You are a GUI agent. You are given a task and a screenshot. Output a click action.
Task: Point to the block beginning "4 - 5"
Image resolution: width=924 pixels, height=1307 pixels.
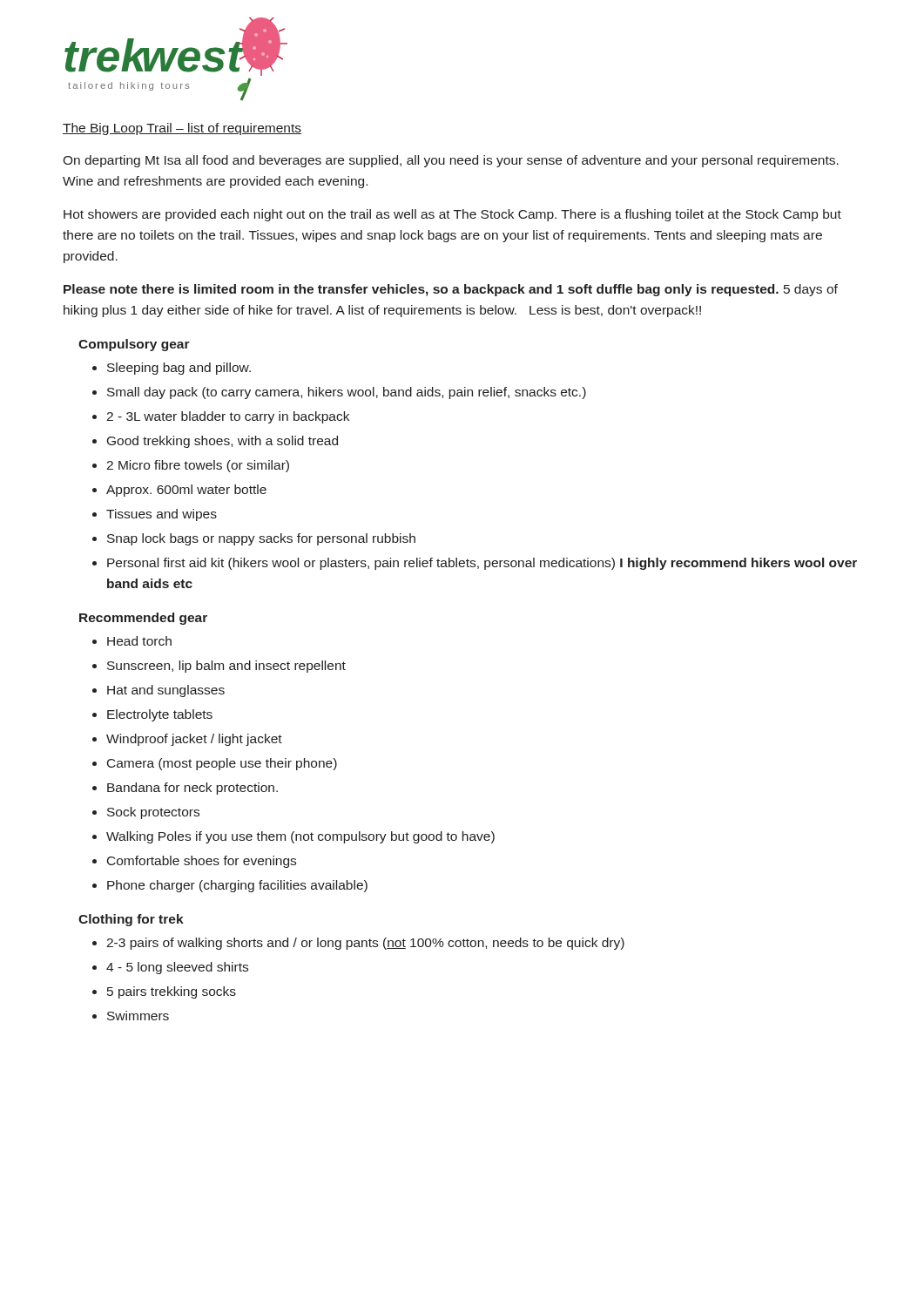coord(170,968)
